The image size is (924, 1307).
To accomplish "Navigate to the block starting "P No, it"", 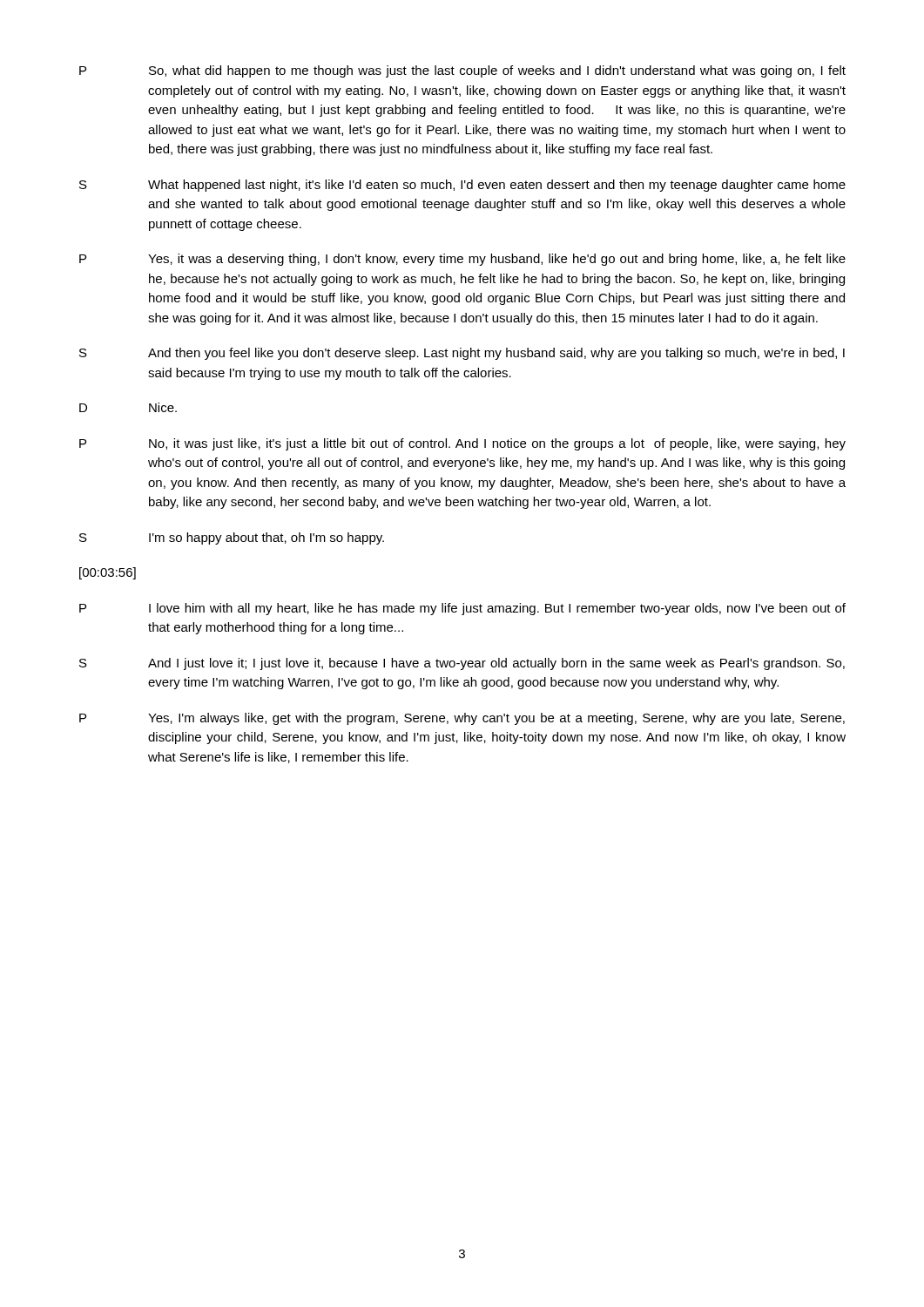I will point(462,473).
